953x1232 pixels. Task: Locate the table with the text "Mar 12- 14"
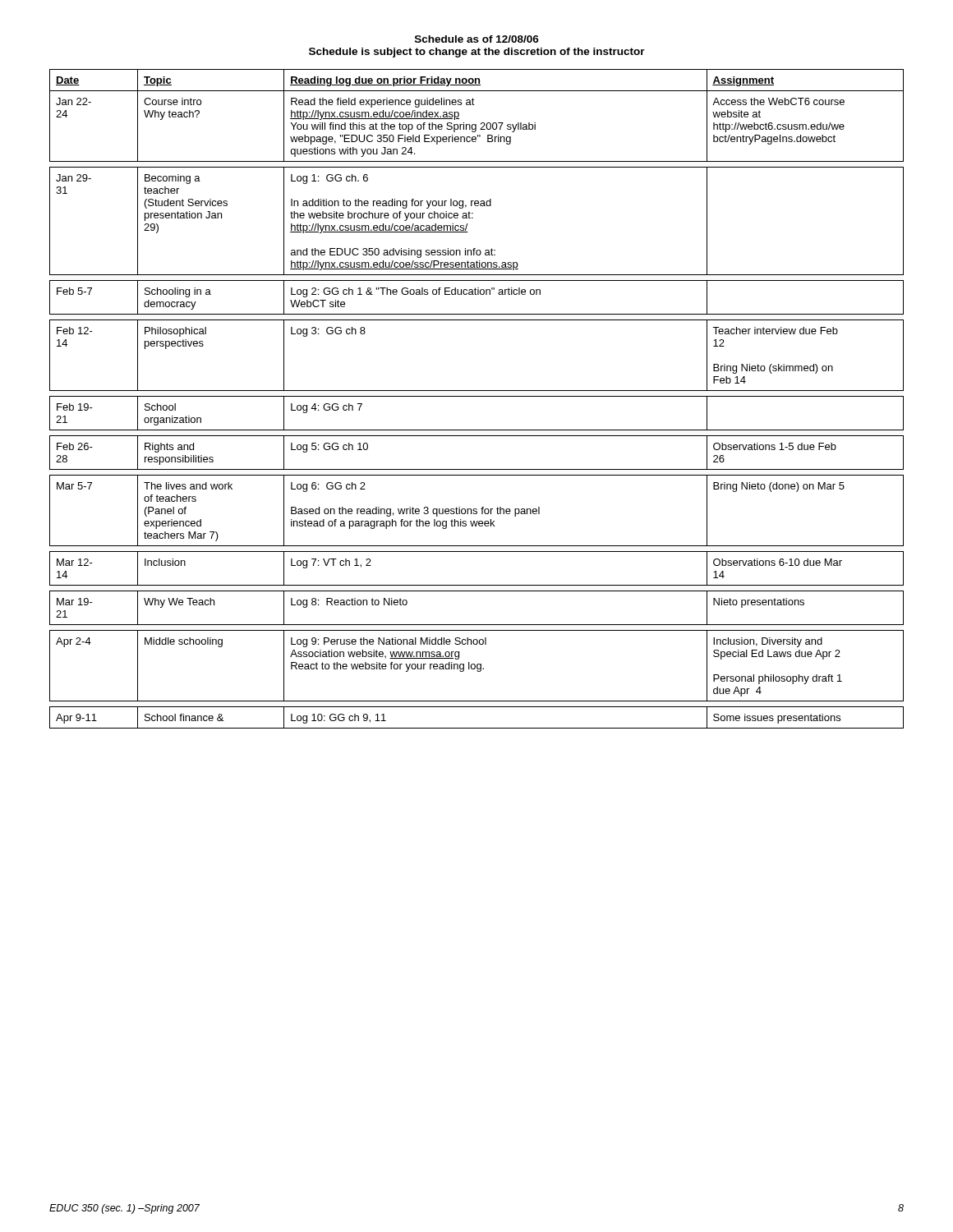click(476, 399)
